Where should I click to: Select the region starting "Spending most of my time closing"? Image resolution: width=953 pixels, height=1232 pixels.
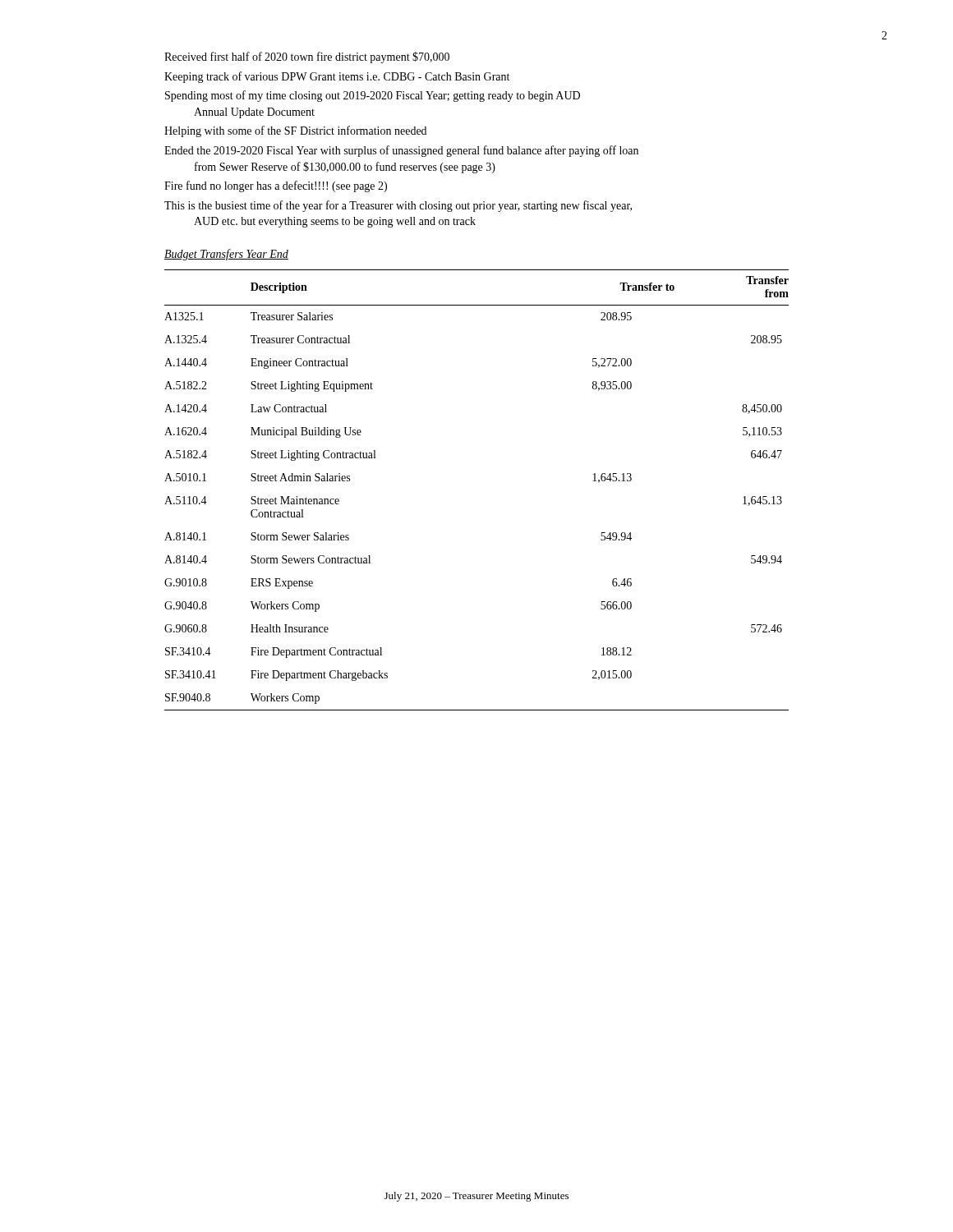(x=372, y=104)
